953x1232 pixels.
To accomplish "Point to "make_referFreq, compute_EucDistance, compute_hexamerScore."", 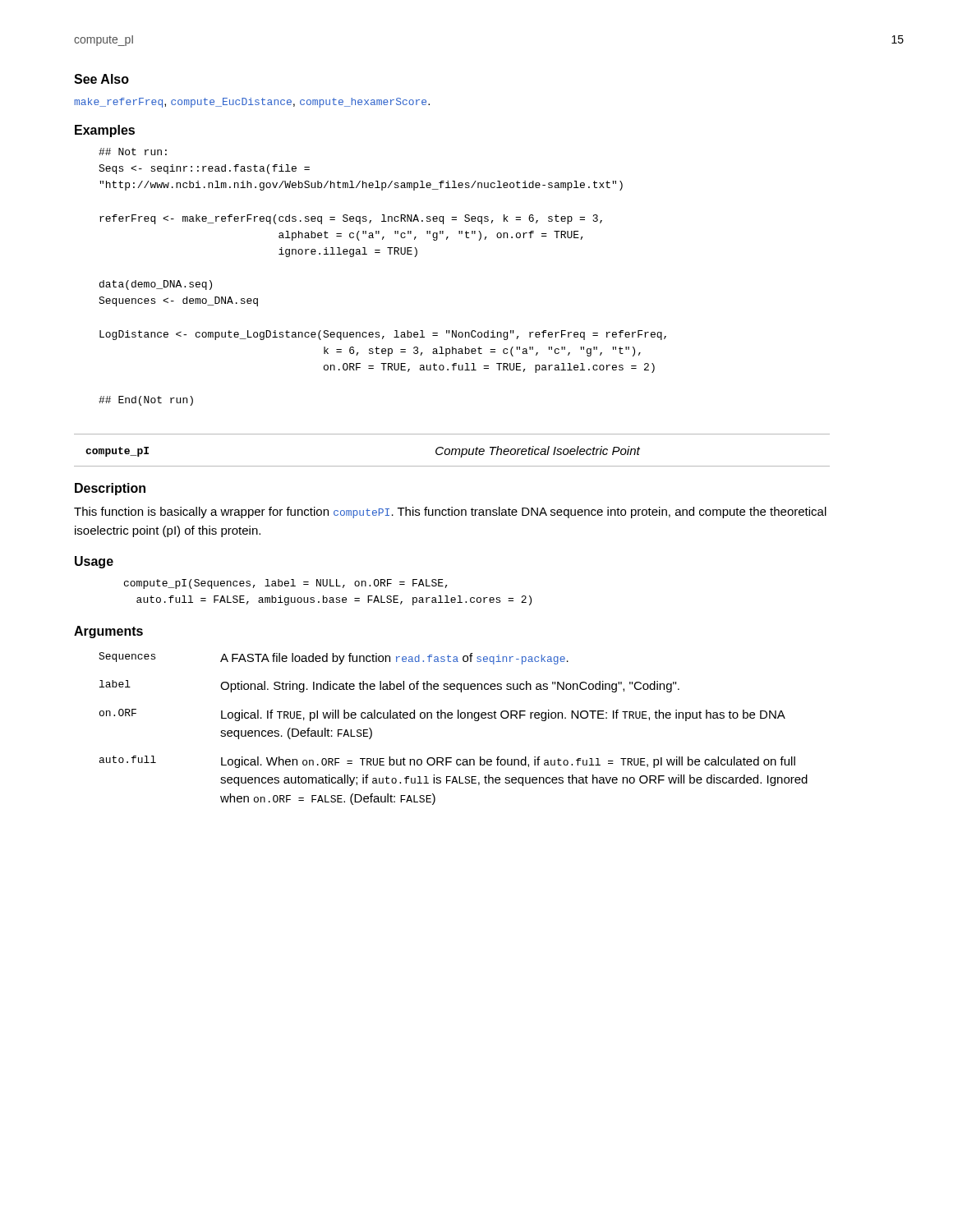I will (252, 101).
